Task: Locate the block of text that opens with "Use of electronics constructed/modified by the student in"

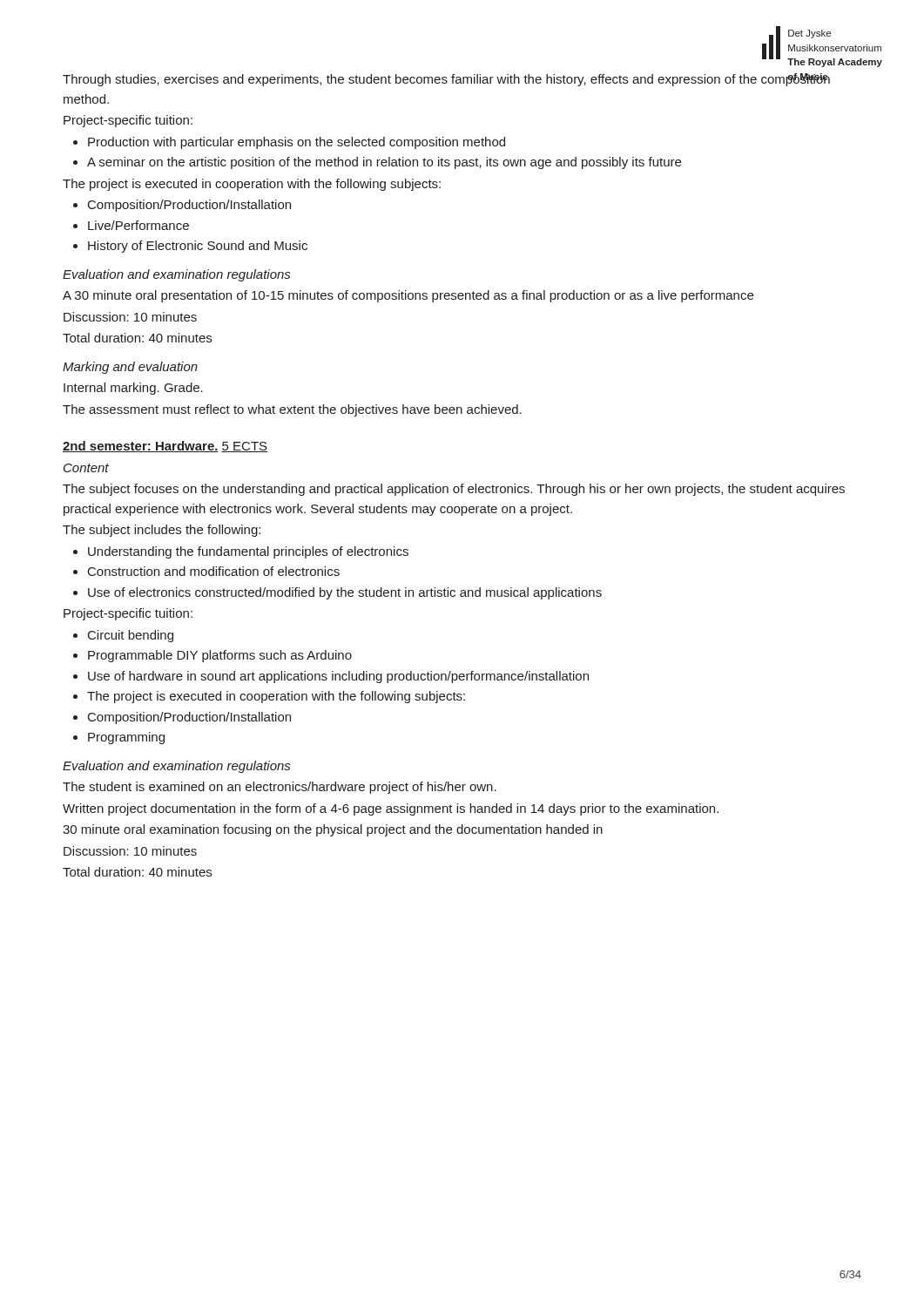Action: pos(345,592)
